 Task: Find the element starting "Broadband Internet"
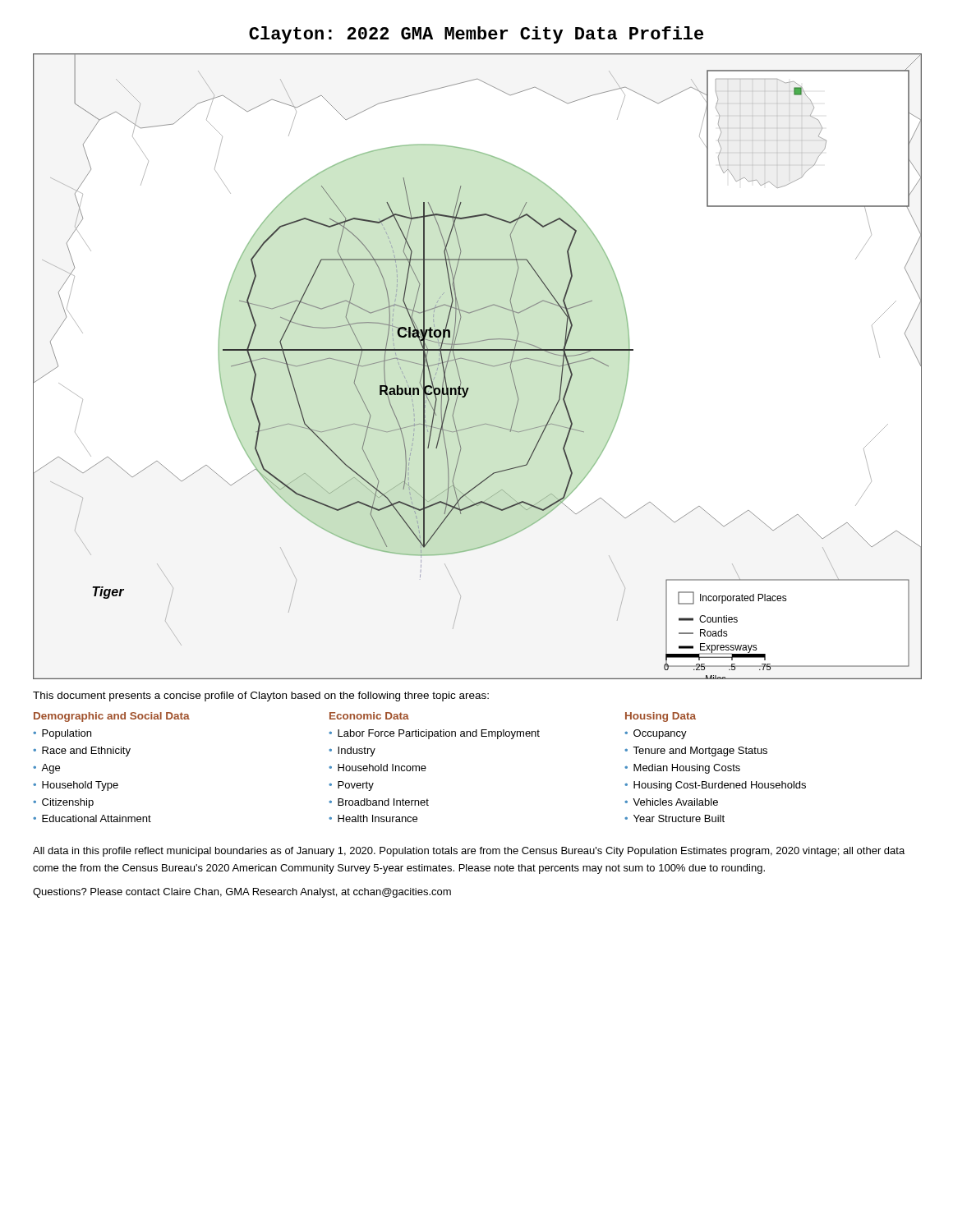(383, 802)
